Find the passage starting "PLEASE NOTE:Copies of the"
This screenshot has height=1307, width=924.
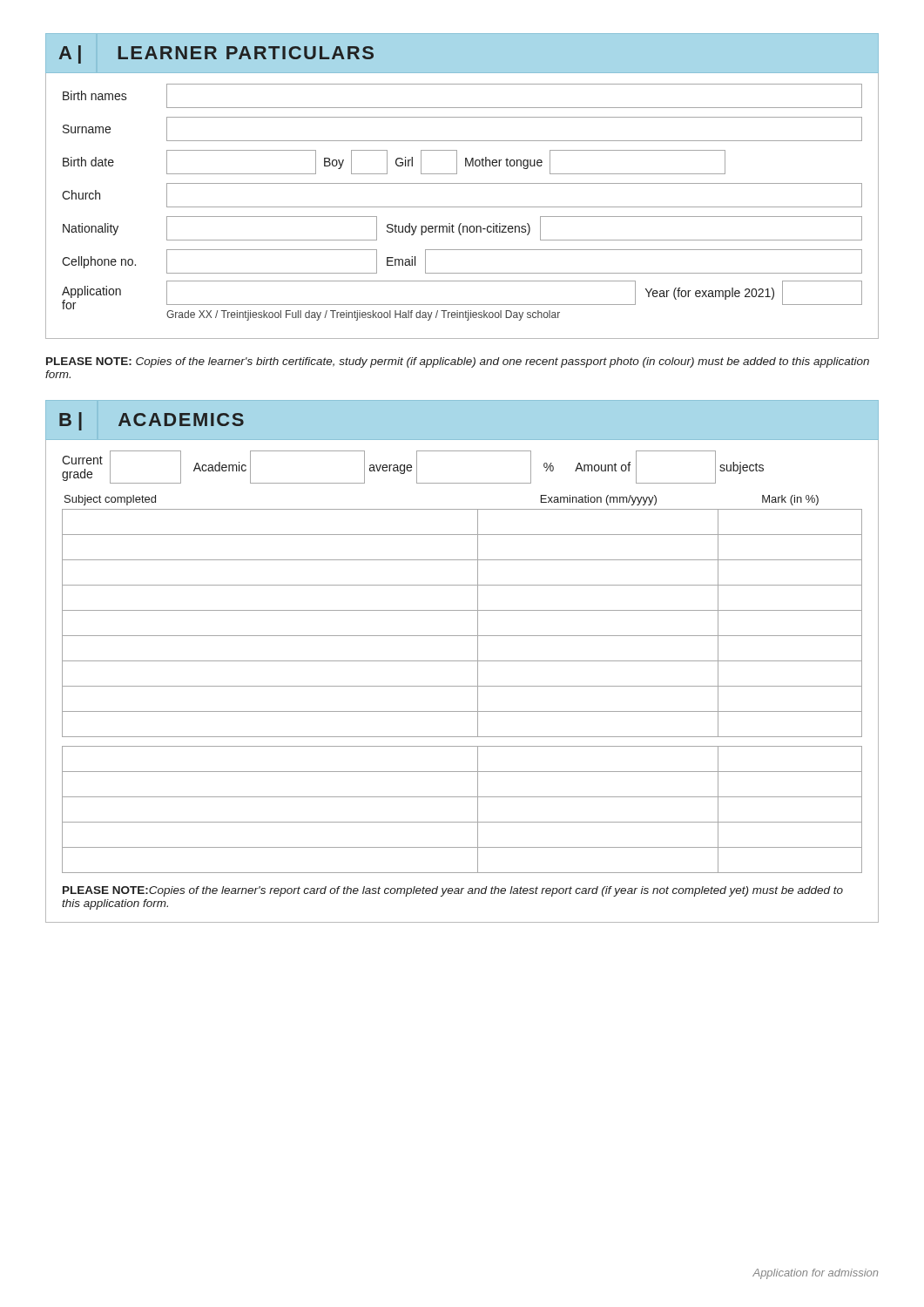click(x=452, y=897)
